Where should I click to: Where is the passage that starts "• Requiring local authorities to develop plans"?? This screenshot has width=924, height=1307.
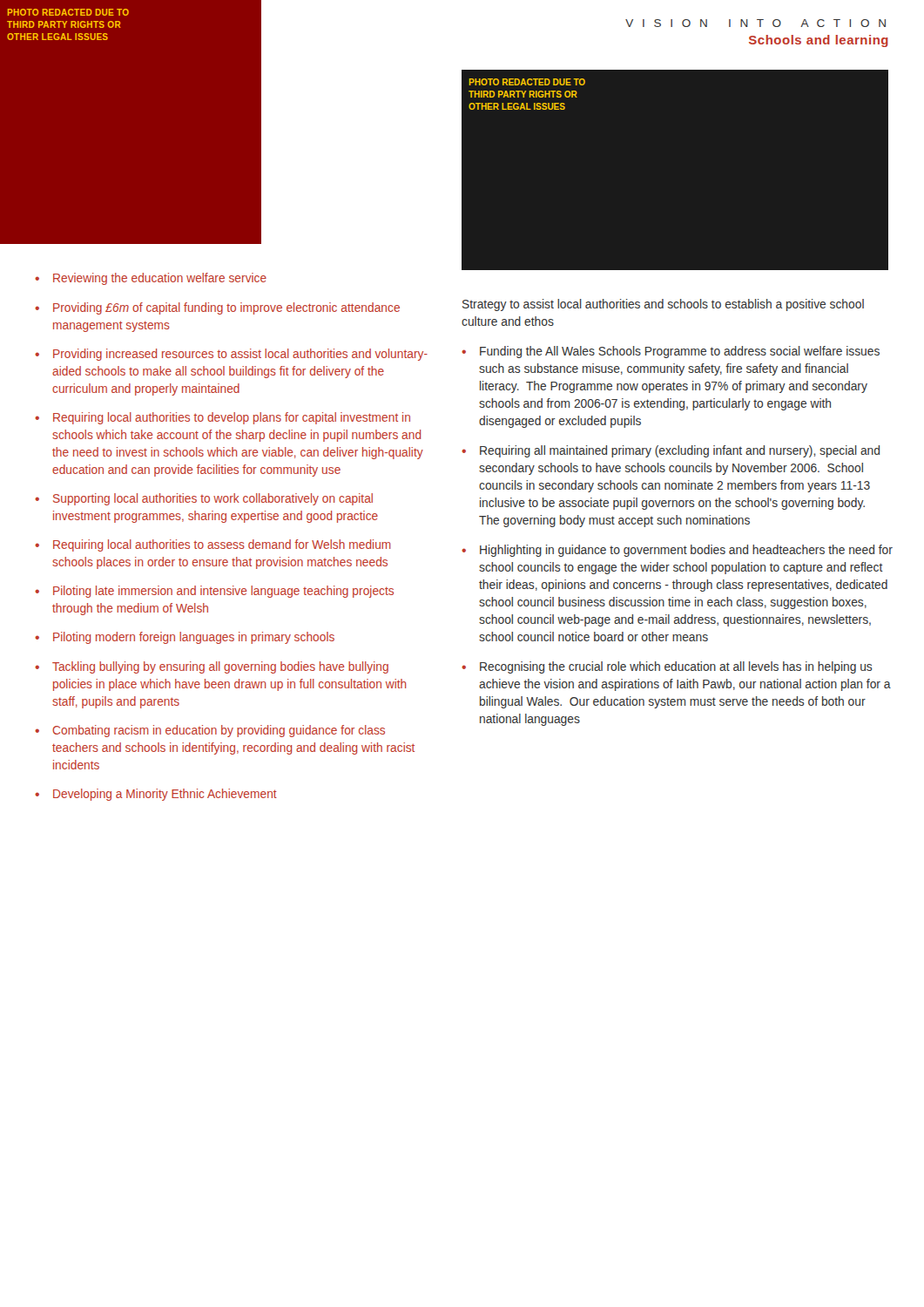pyautogui.click(x=233, y=444)
